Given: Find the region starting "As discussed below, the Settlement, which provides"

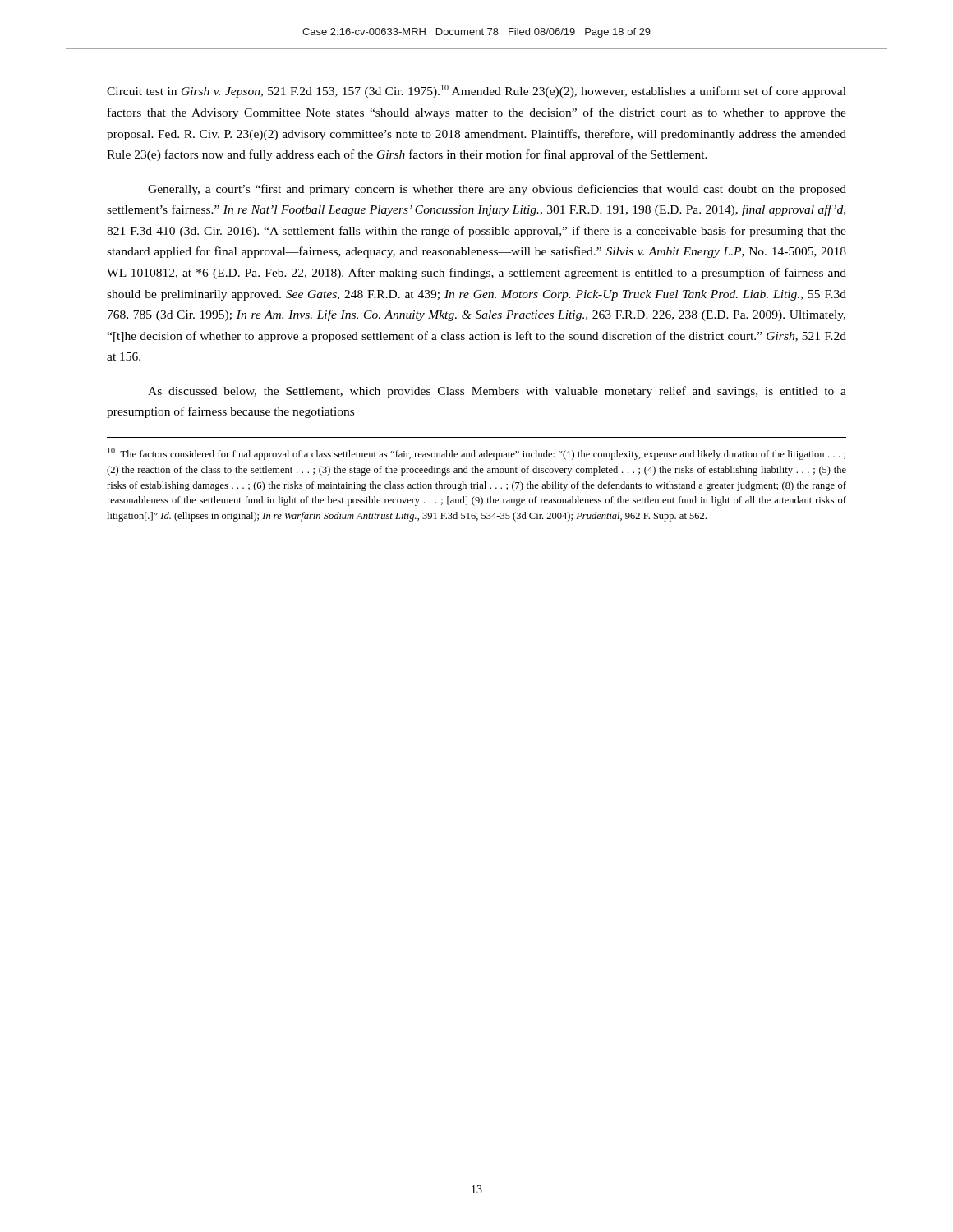Looking at the screenshot, I should 476,401.
